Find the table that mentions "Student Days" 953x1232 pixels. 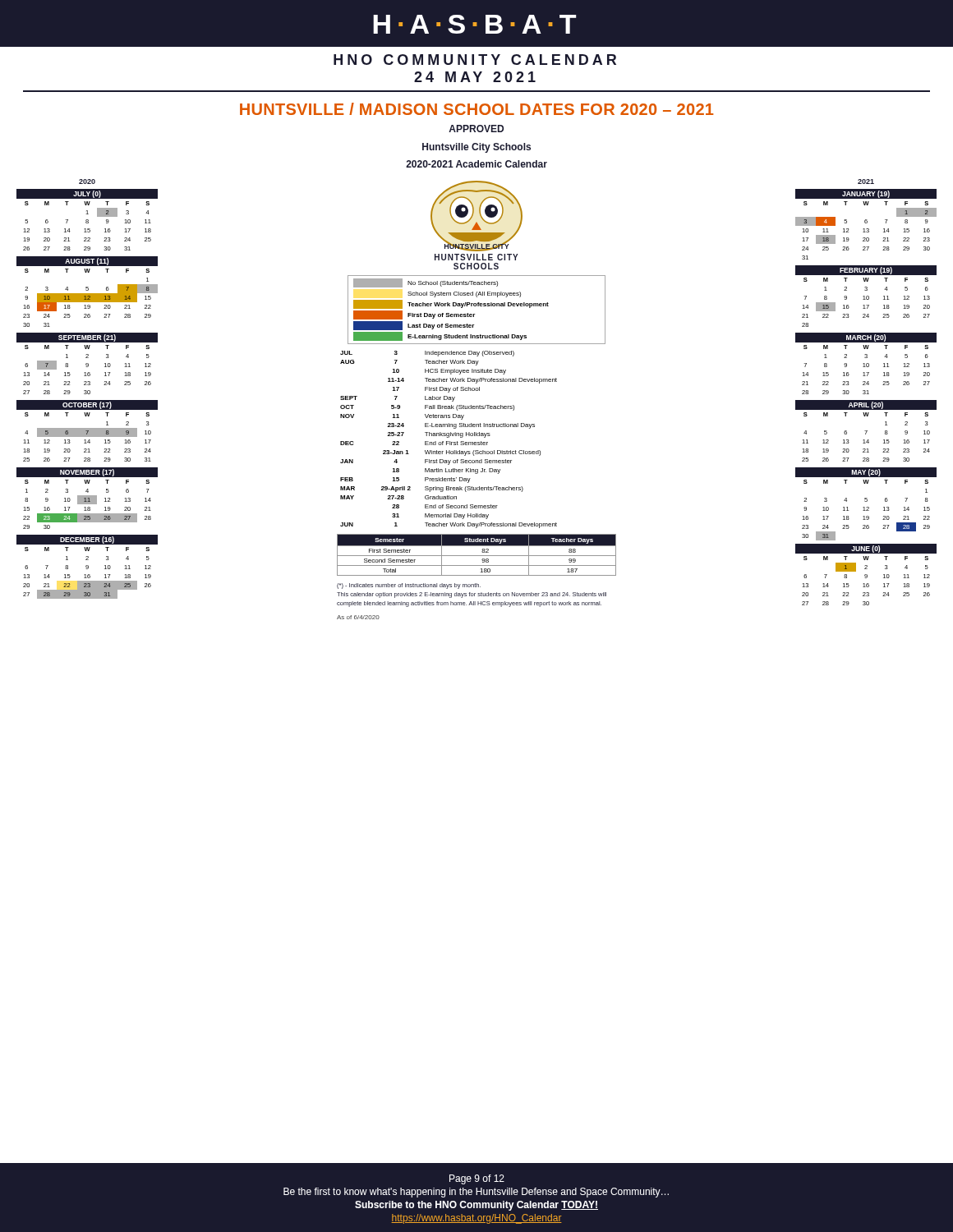[476, 555]
